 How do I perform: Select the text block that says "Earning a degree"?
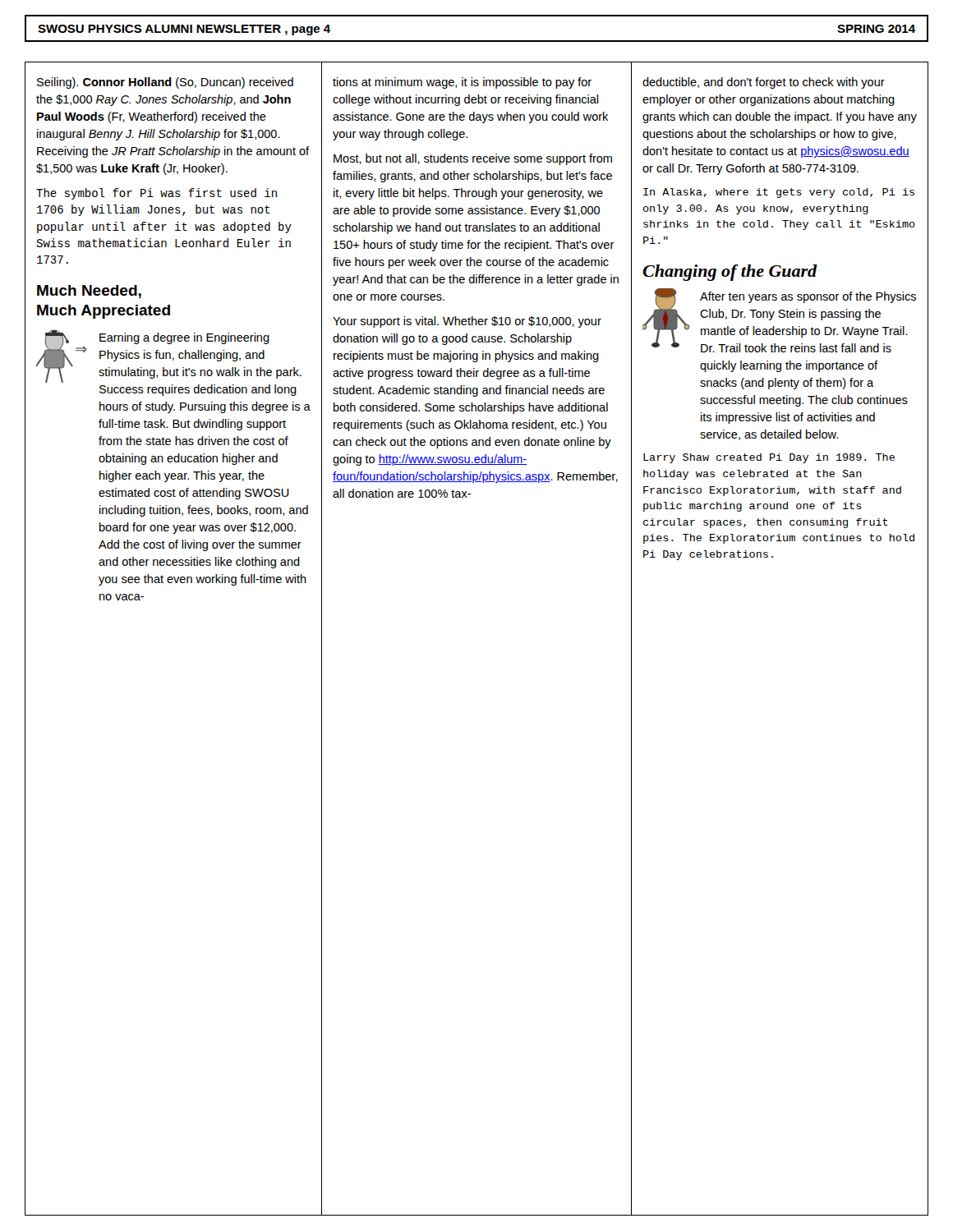(204, 467)
